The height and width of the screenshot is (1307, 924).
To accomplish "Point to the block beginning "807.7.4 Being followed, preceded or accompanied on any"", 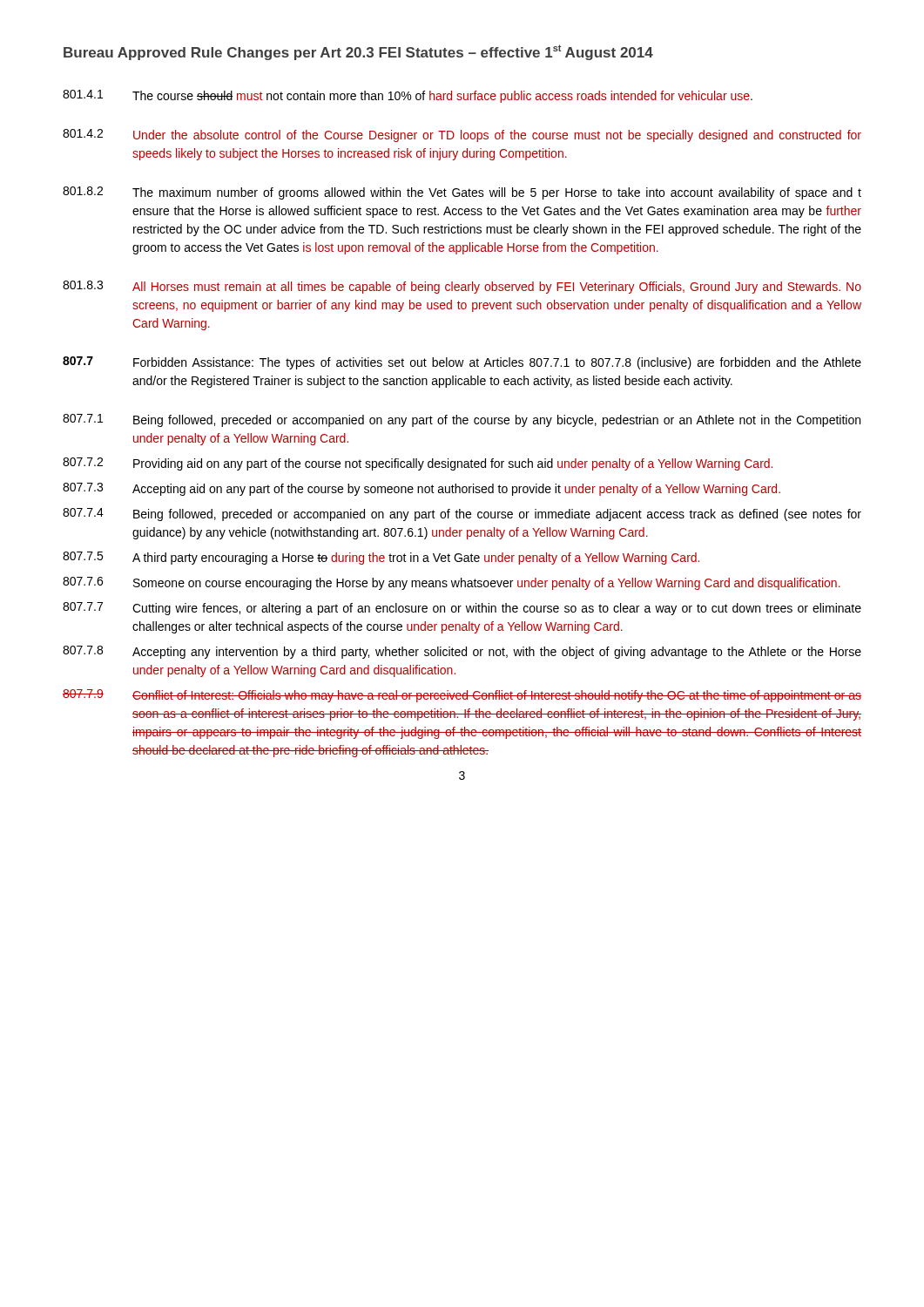I will [462, 523].
